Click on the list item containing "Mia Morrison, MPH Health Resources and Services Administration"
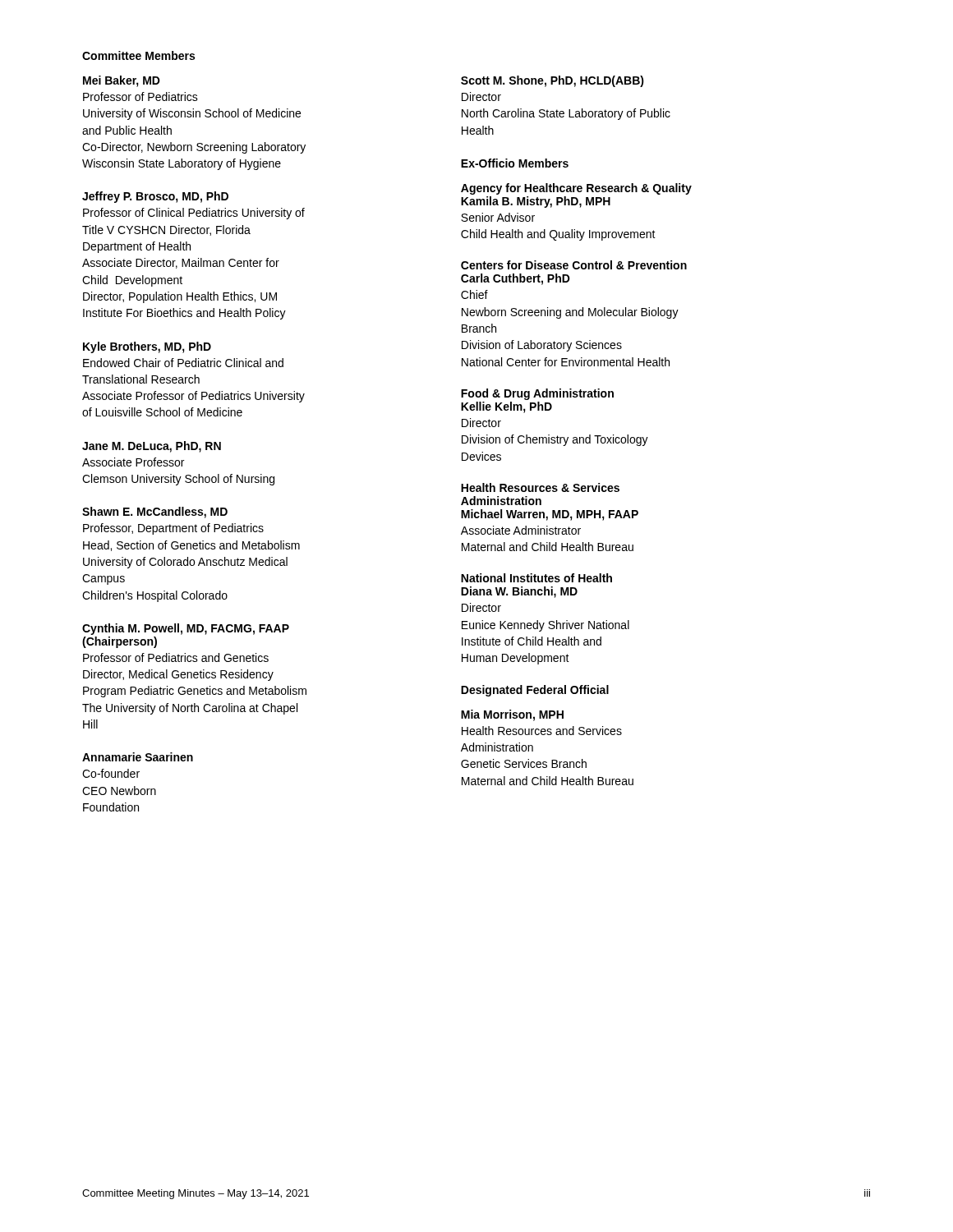This screenshot has width=953, height=1232. pyautogui.click(x=512, y=715)
